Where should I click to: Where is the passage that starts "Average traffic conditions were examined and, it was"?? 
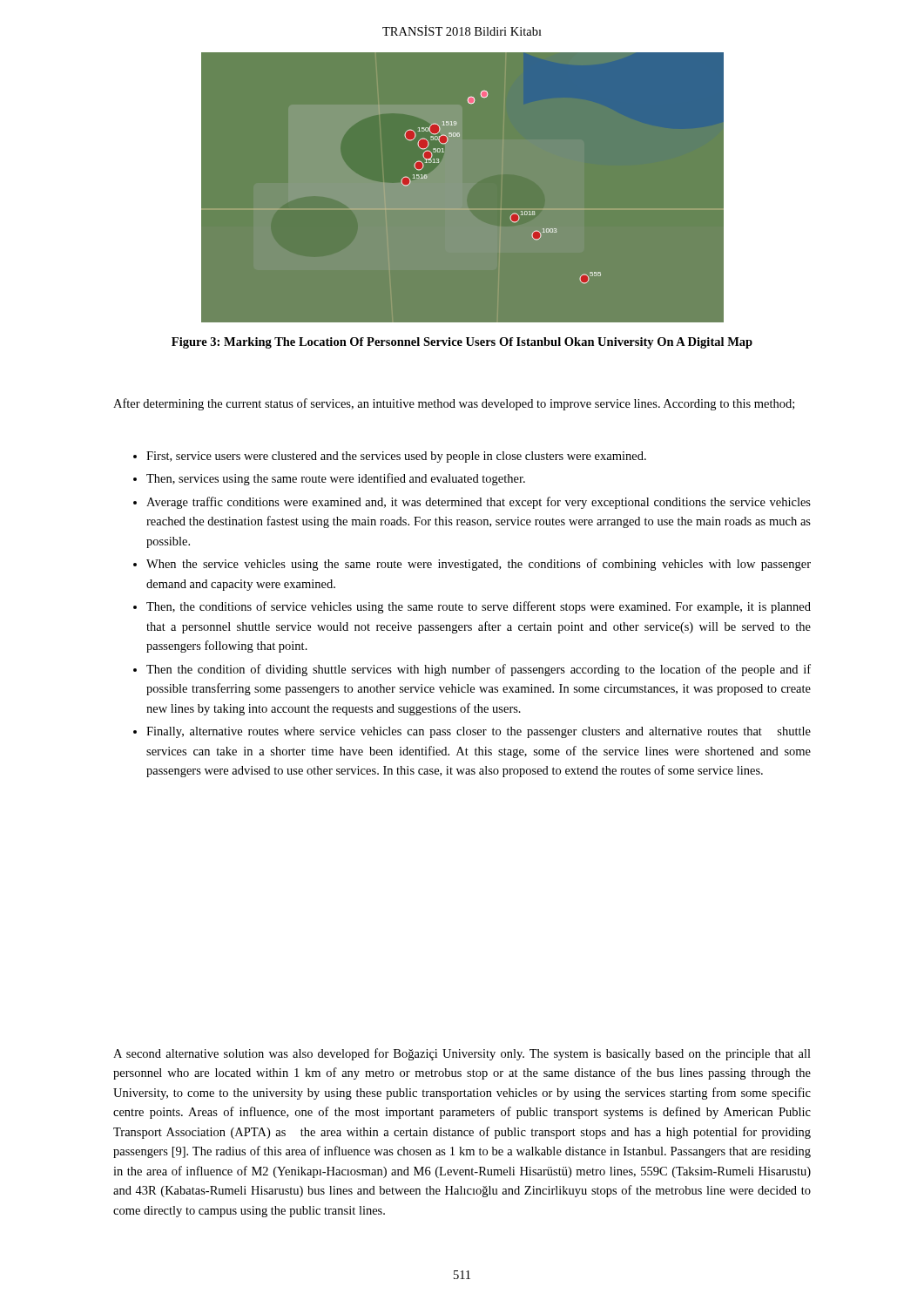[479, 521]
